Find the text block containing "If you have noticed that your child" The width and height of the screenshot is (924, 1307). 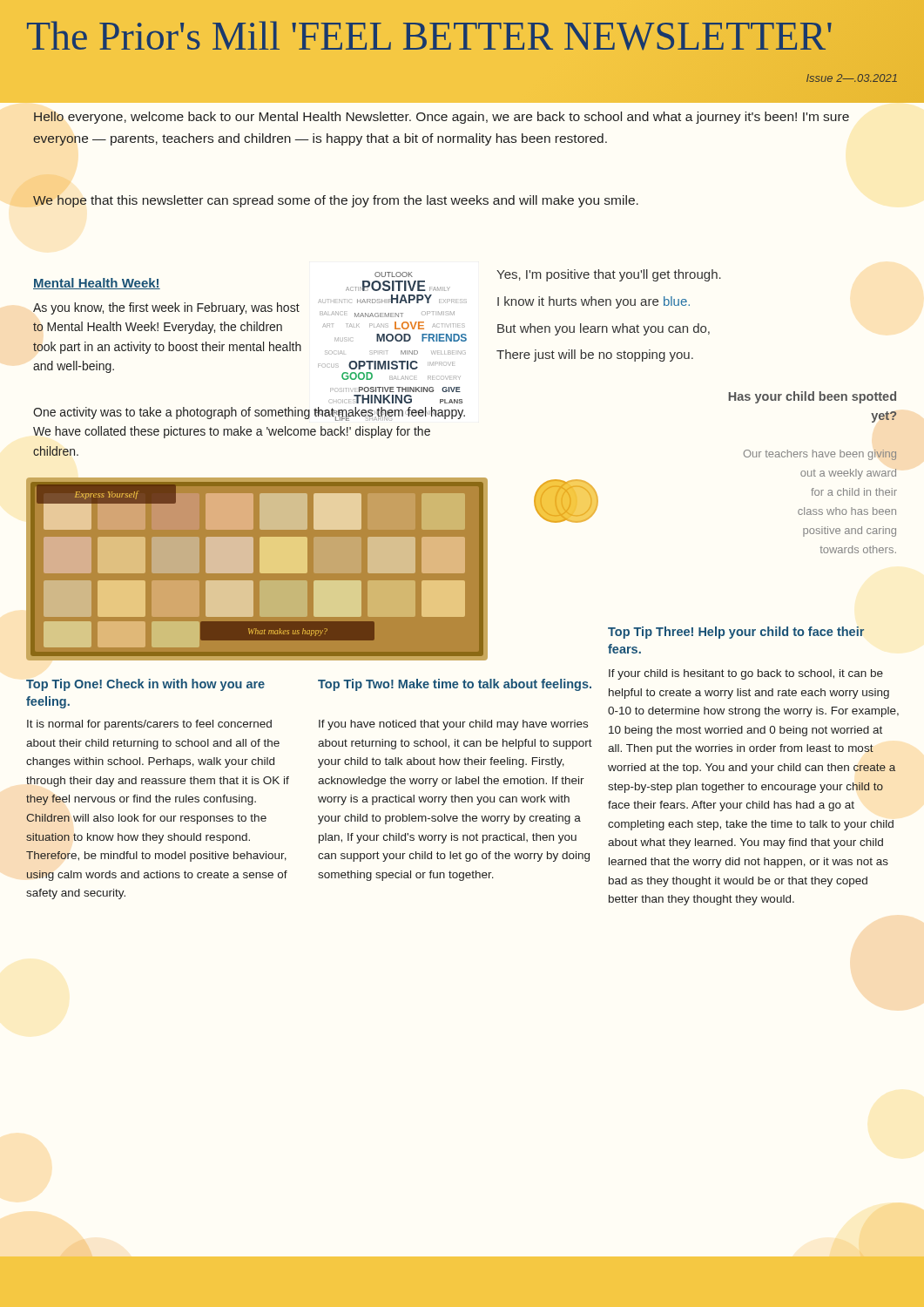click(x=455, y=799)
